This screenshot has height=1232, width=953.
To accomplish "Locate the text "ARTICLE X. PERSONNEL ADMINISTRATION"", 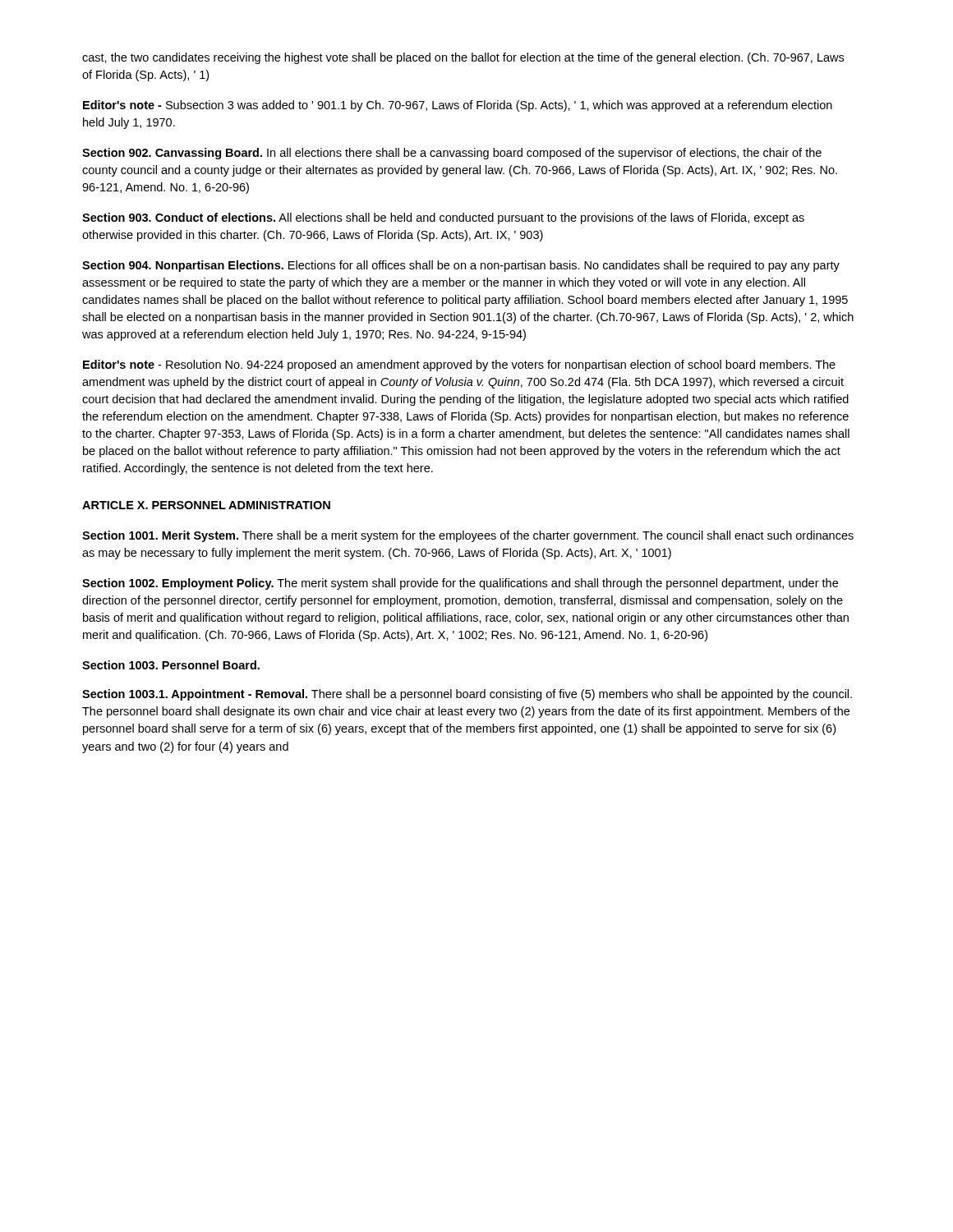I will point(206,505).
